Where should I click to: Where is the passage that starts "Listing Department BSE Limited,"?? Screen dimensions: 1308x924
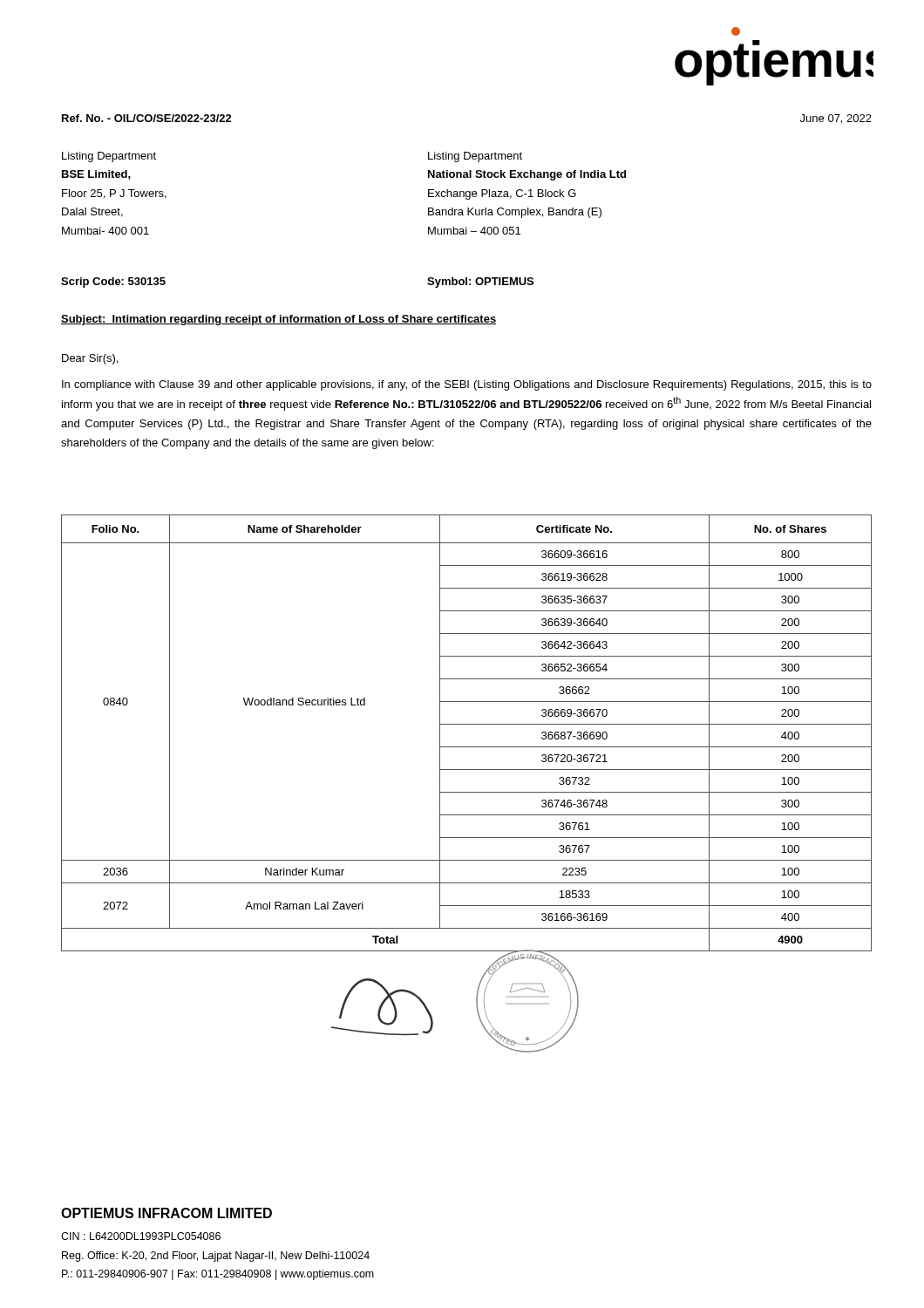pos(114,193)
